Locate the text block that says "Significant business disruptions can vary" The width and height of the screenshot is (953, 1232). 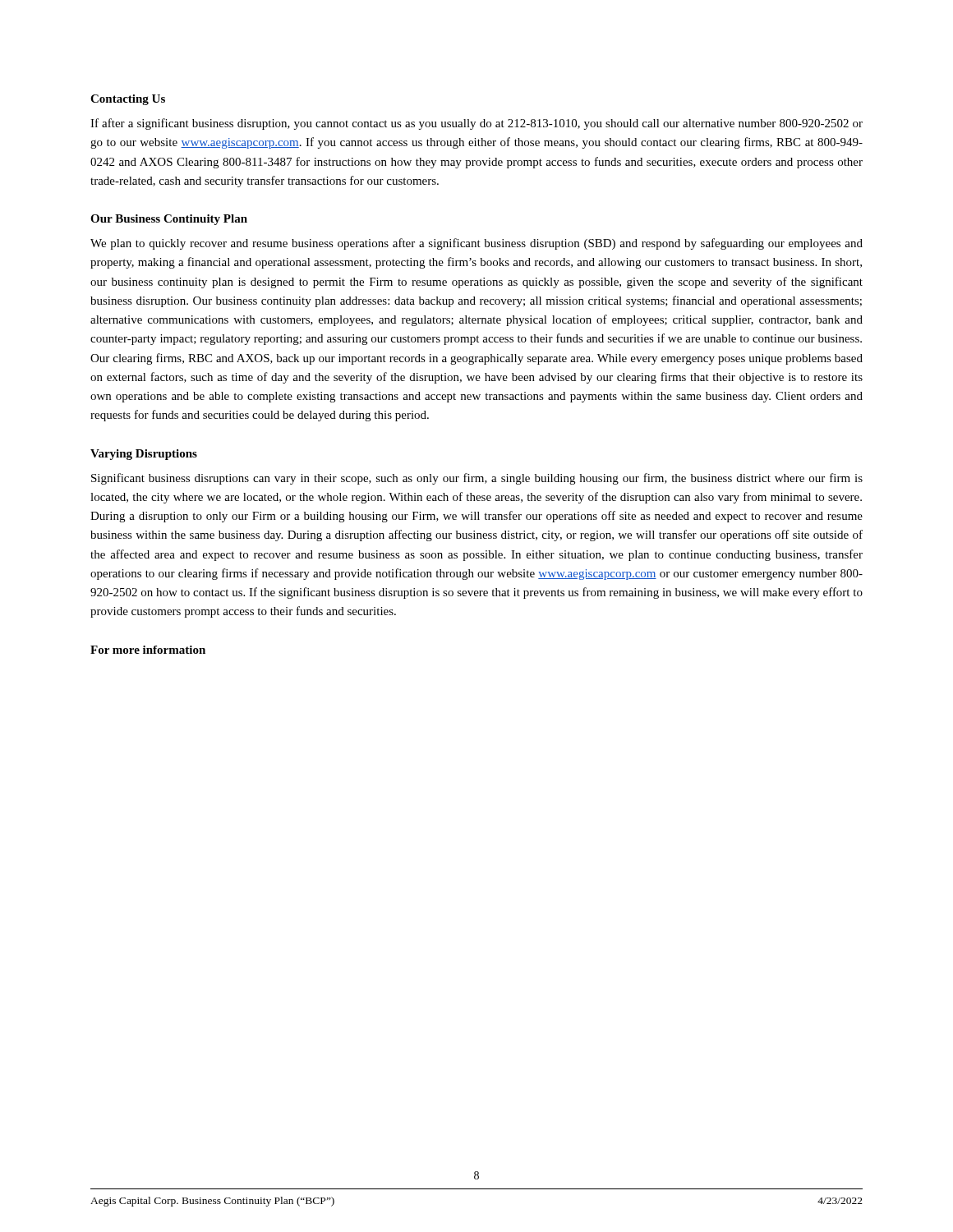(476, 544)
